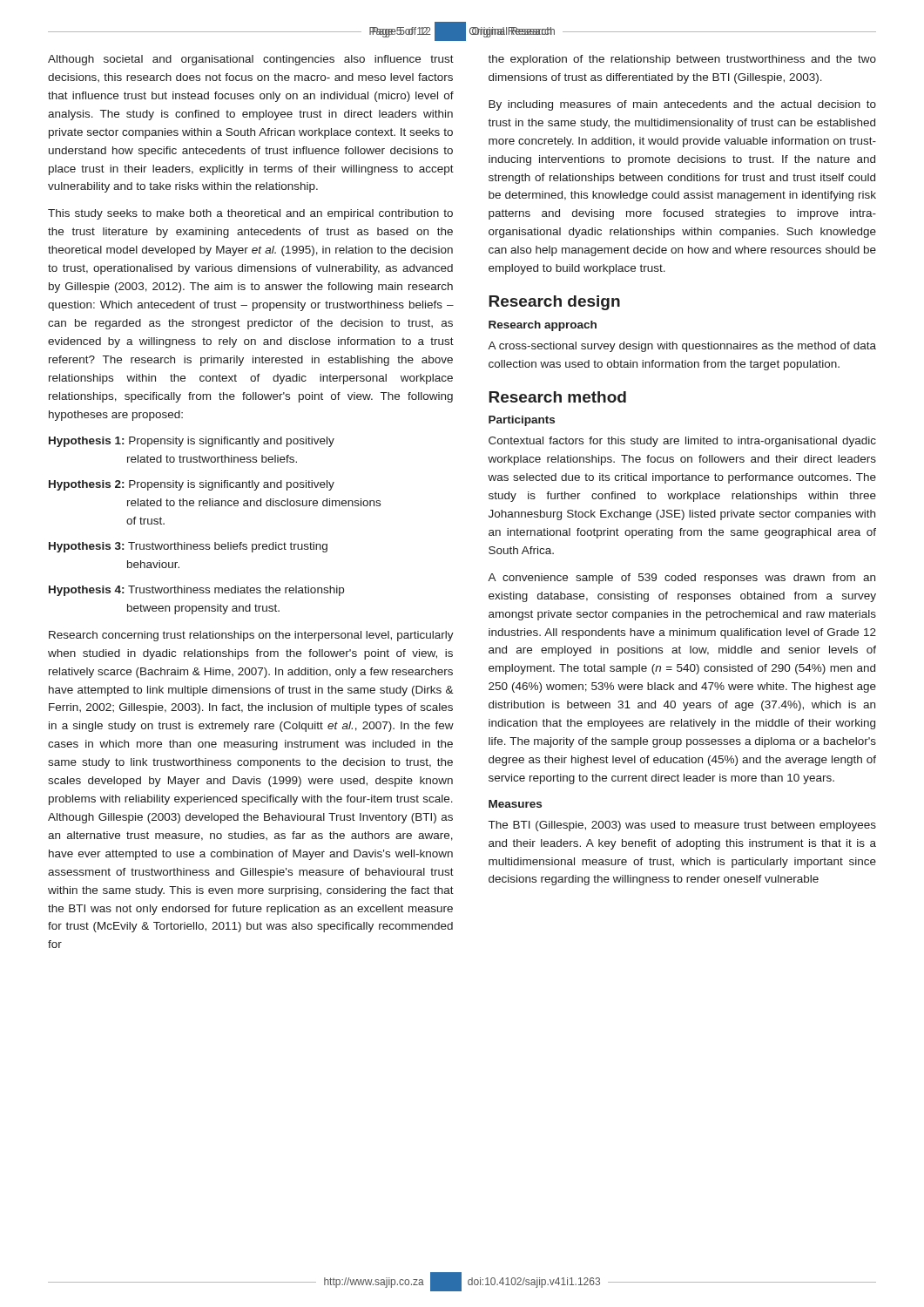Viewport: 924px width, 1307px height.
Task: Point to the block beginning "Although societal and organisational contingencies also influence trust"
Action: pos(251,123)
